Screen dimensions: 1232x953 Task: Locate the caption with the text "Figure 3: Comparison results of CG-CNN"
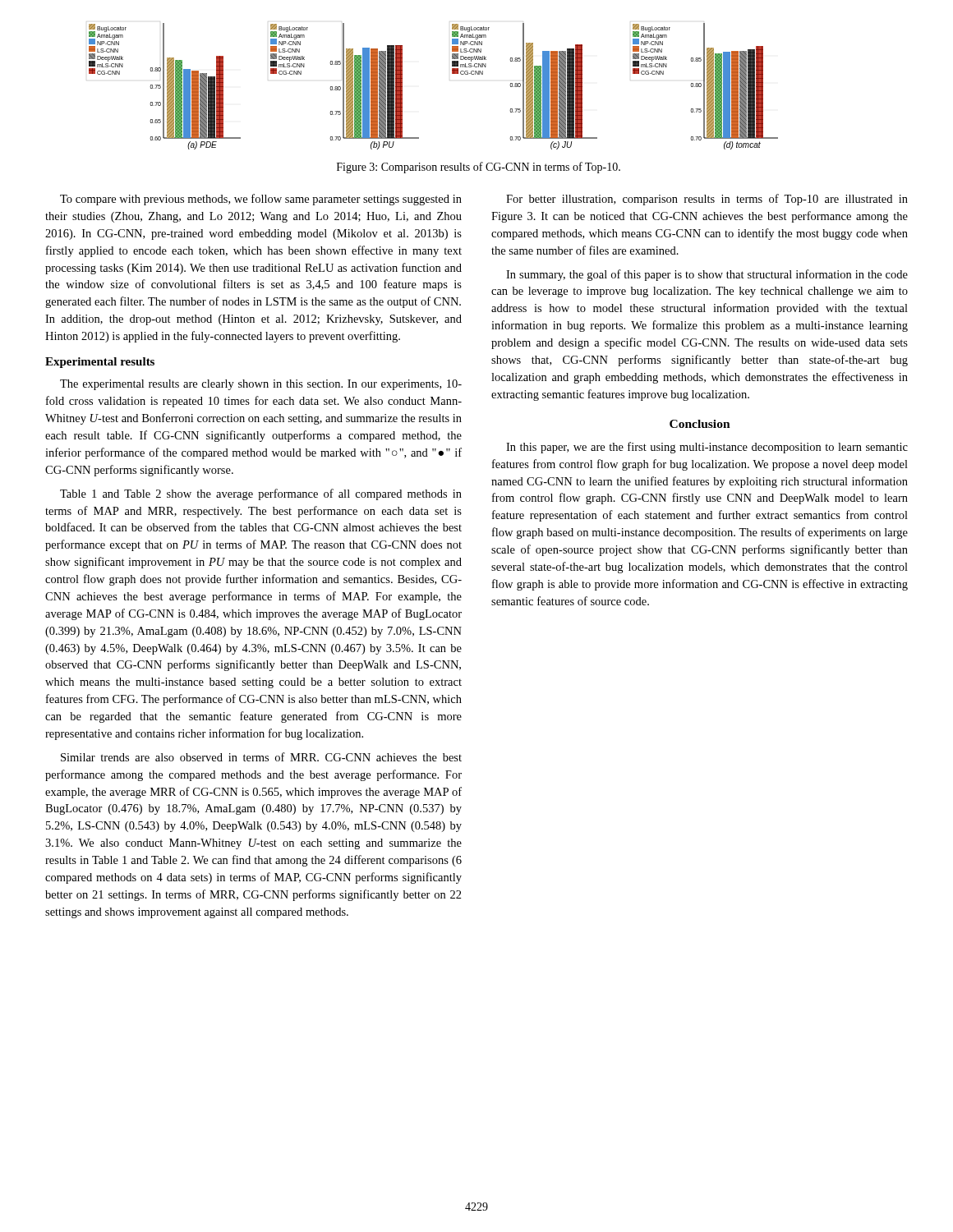click(479, 167)
